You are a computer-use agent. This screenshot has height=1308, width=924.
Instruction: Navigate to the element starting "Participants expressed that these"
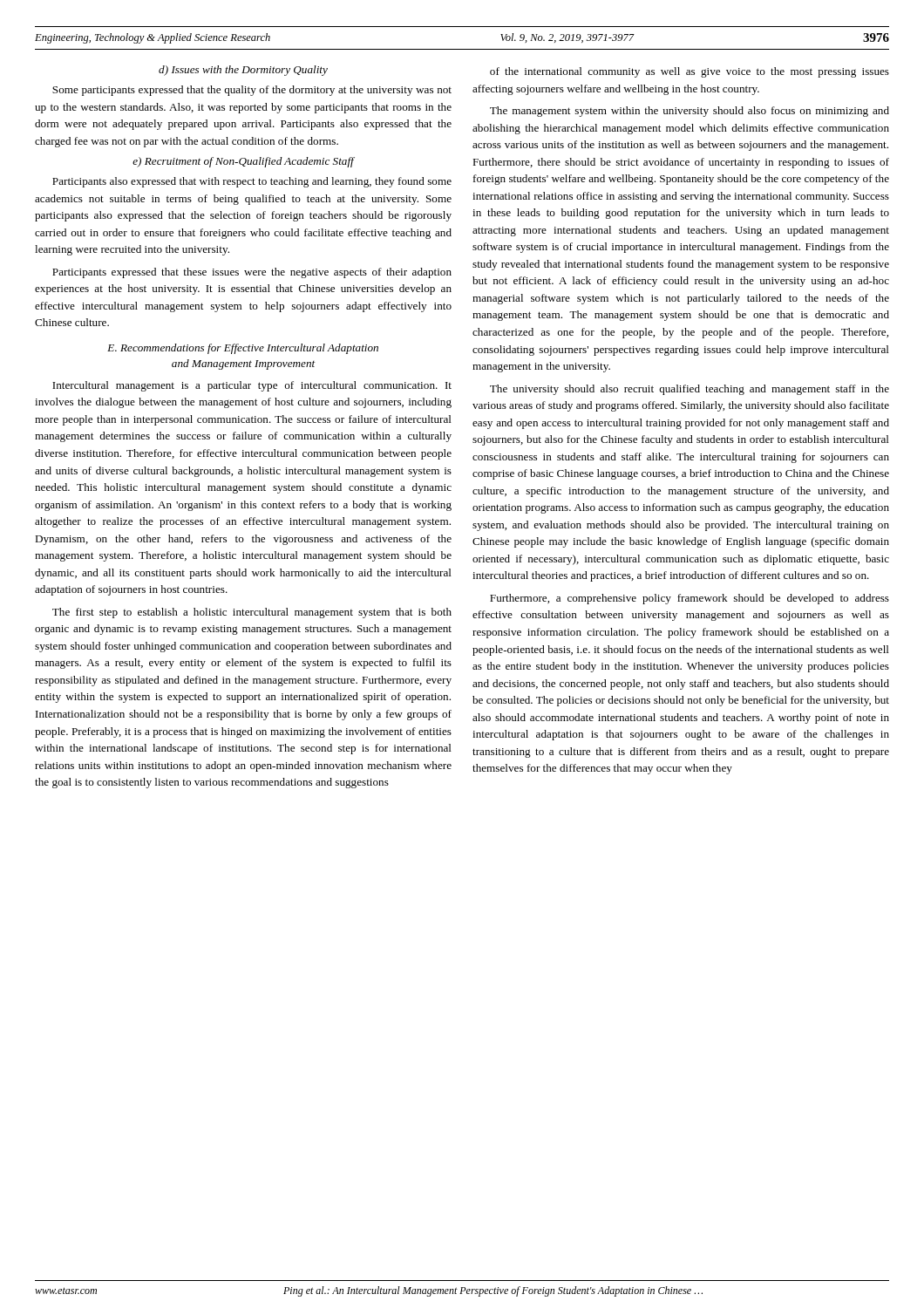point(243,297)
